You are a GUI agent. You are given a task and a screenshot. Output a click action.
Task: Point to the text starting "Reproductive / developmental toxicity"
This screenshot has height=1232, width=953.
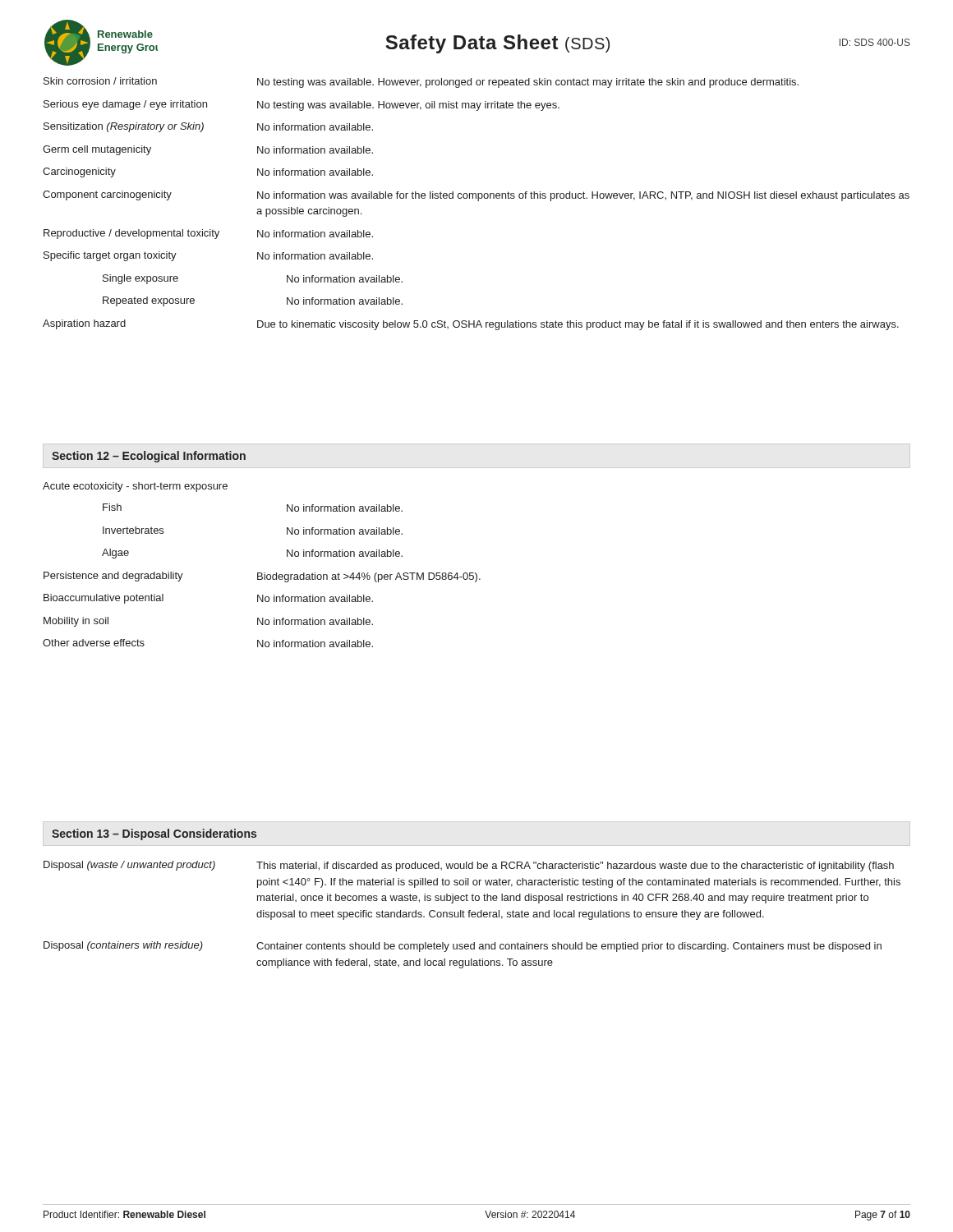point(208,234)
